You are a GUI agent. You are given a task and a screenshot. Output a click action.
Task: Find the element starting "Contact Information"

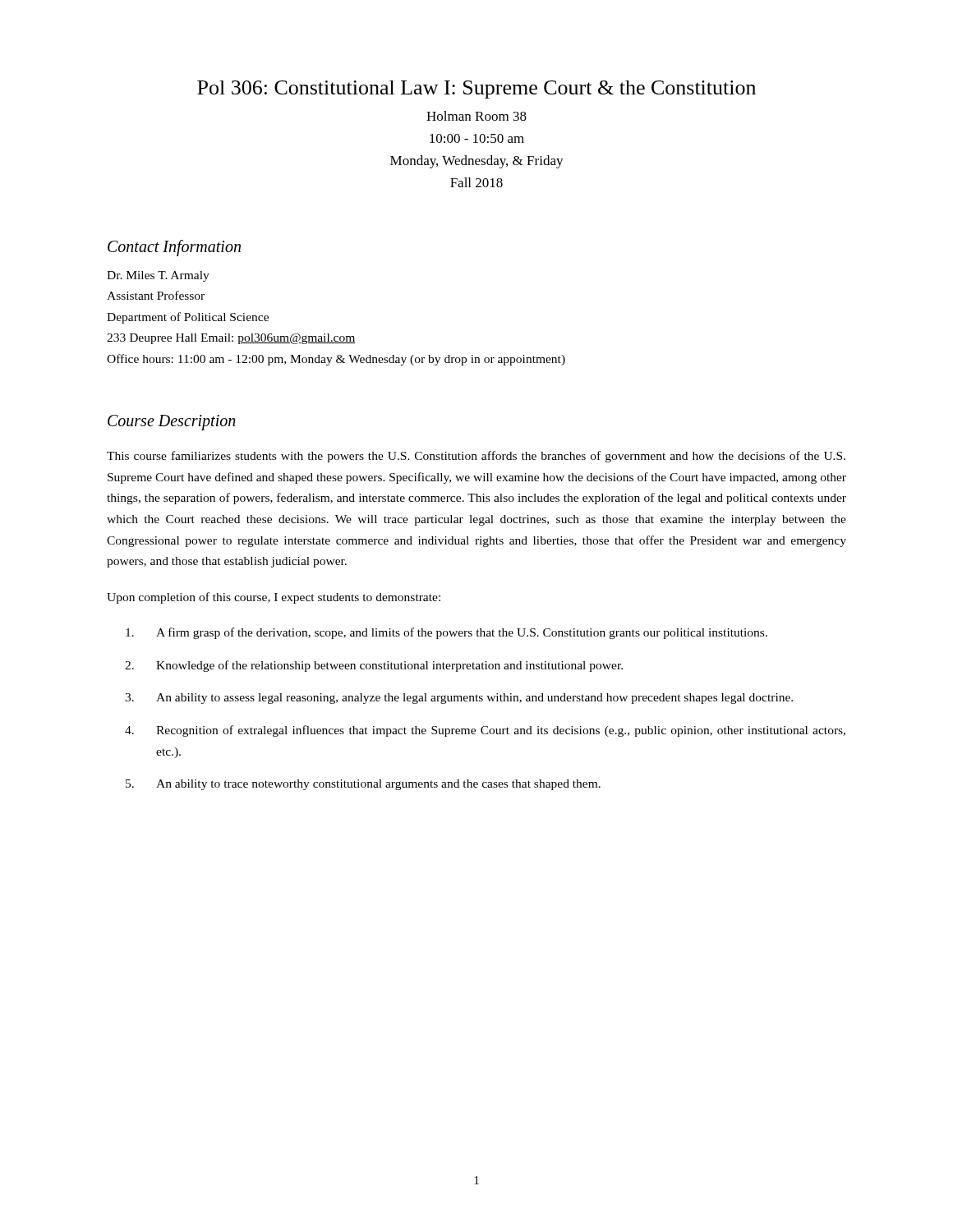click(174, 246)
